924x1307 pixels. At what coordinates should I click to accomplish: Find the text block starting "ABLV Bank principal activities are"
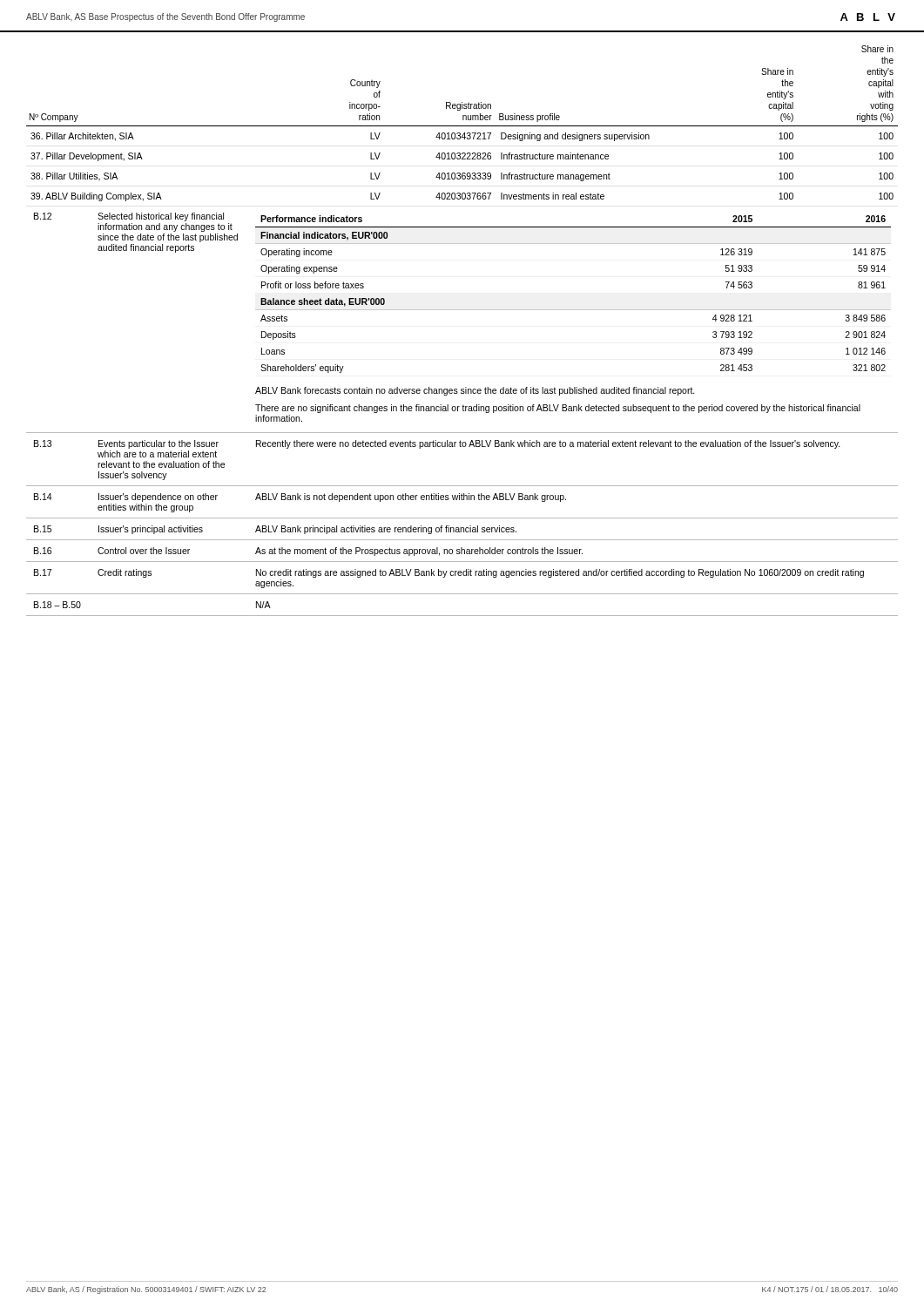(386, 529)
